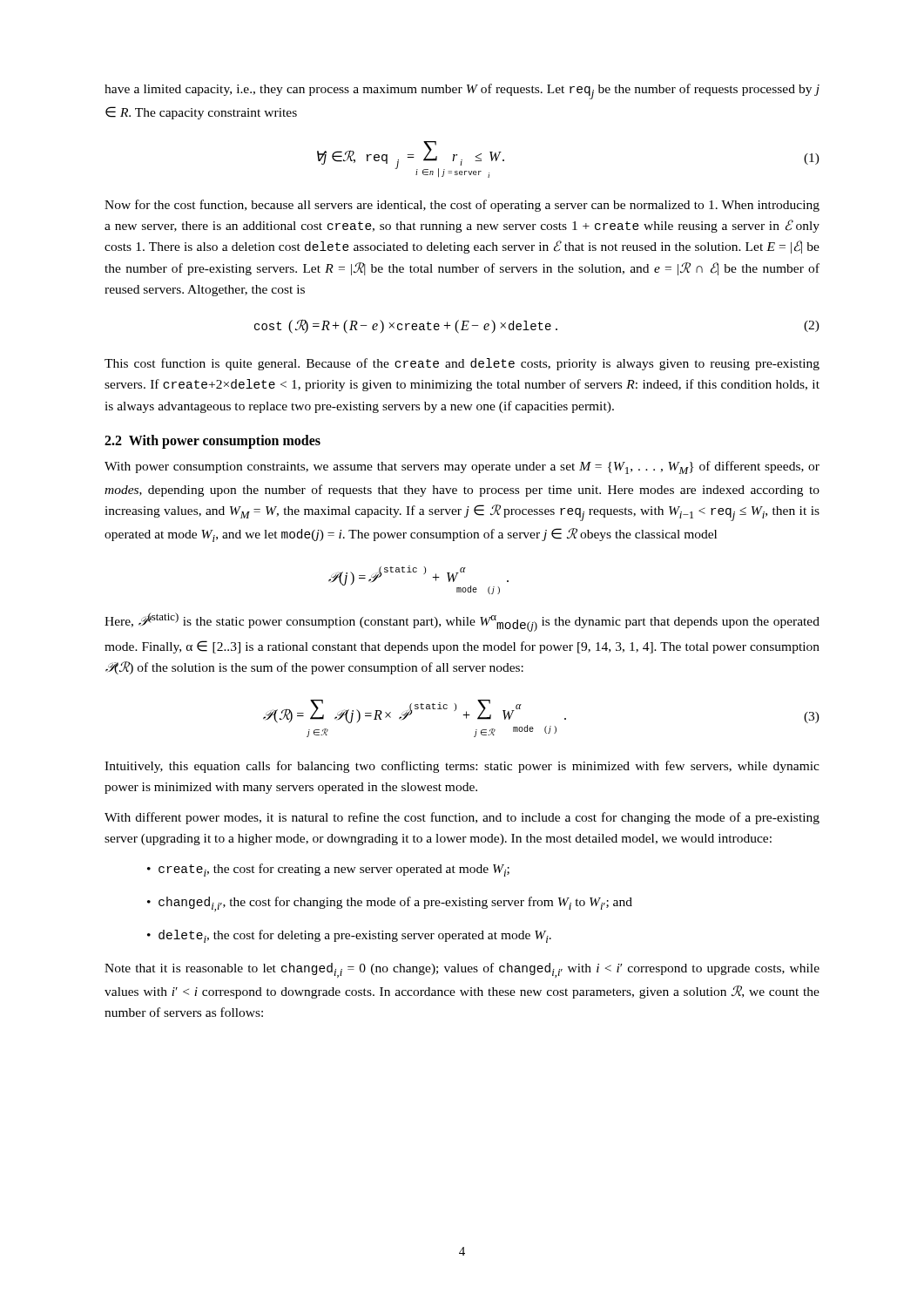The image size is (924, 1307).
Task: Locate the formula that opens with "∀ j ∈ ℛ , req"
Action: pos(462,158)
